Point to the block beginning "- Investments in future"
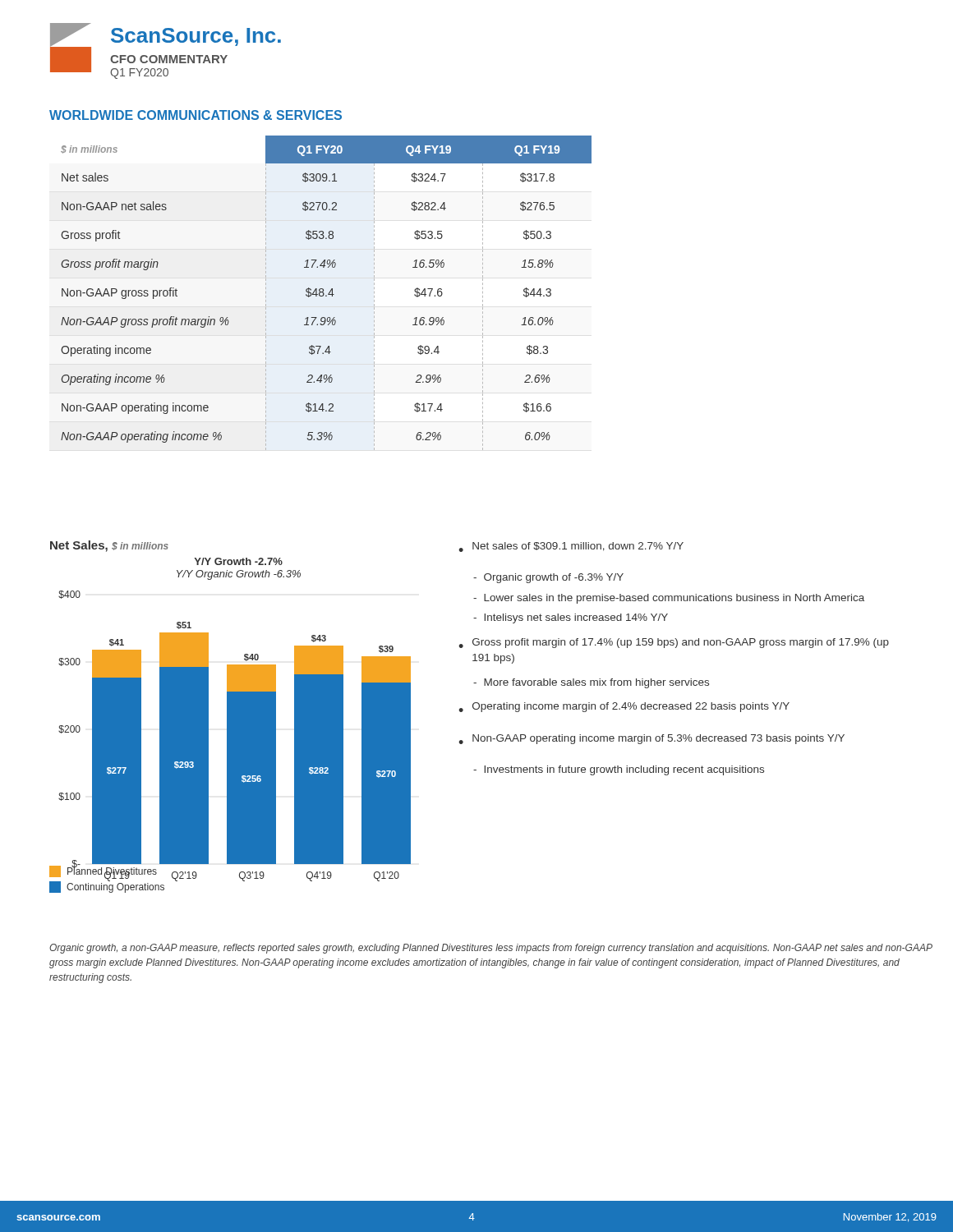953x1232 pixels. 619,769
